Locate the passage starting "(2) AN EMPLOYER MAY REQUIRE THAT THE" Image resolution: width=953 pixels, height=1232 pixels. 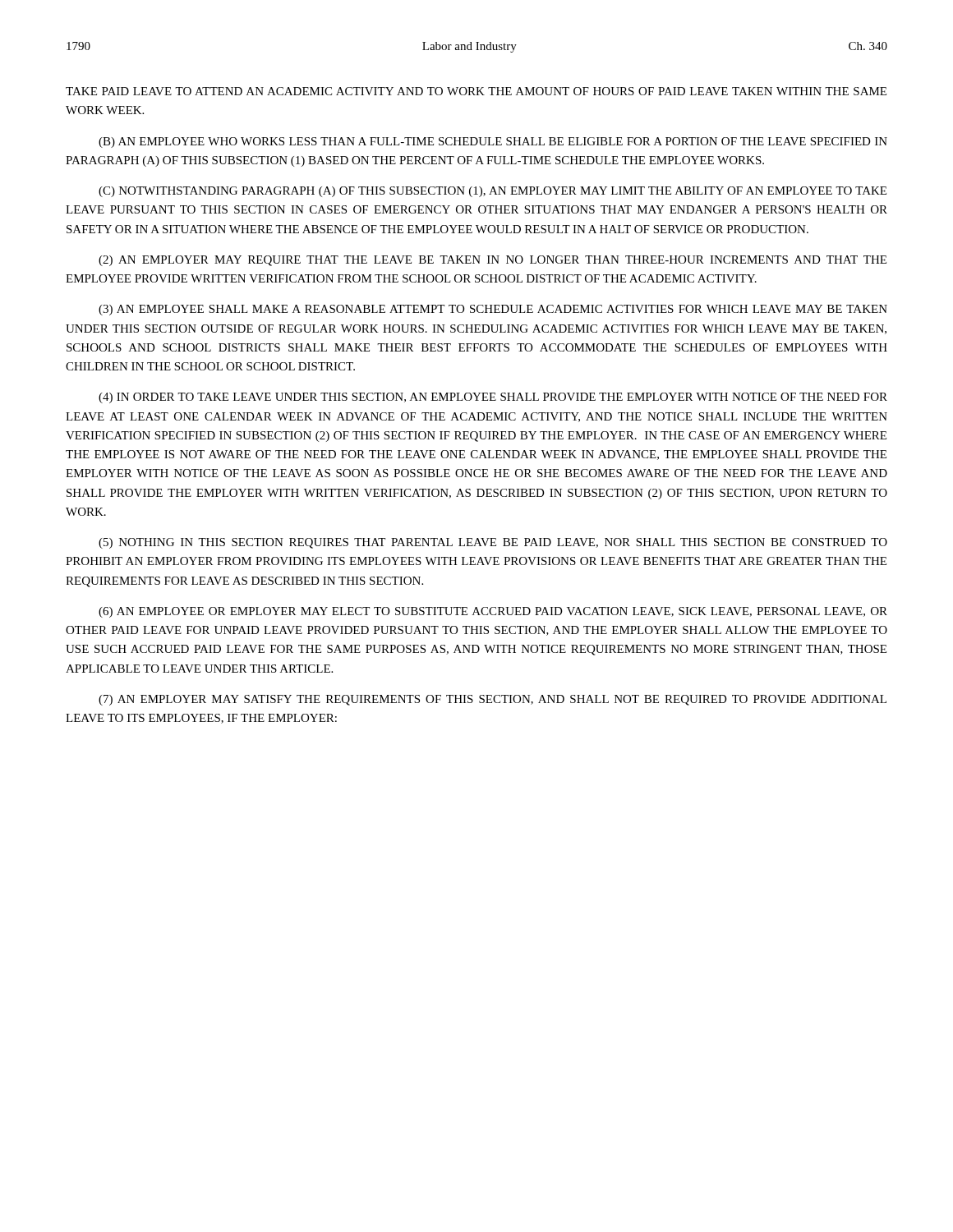click(x=476, y=269)
